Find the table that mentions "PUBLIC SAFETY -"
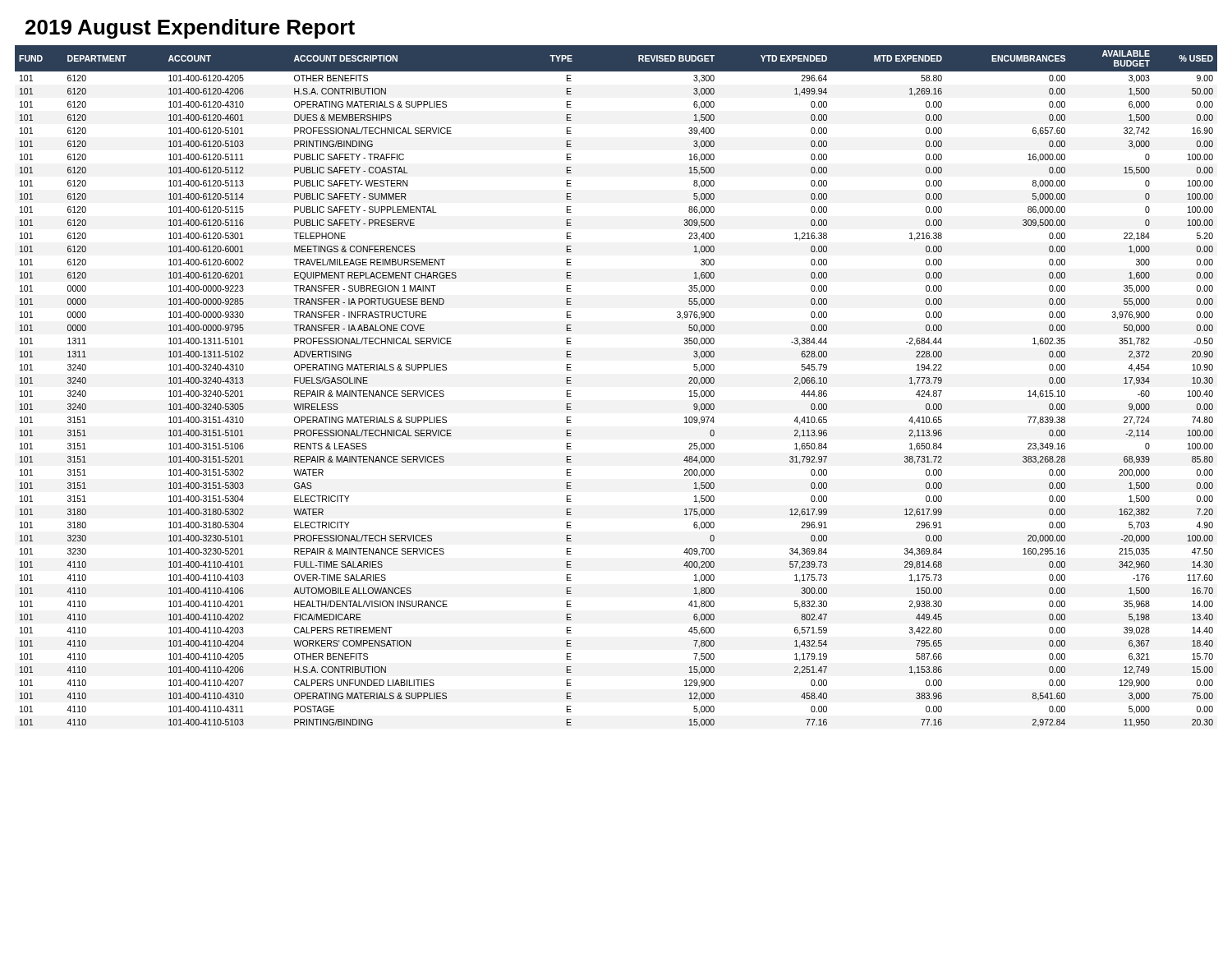Screen dimensions: 953x1232 tap(616, 387)
